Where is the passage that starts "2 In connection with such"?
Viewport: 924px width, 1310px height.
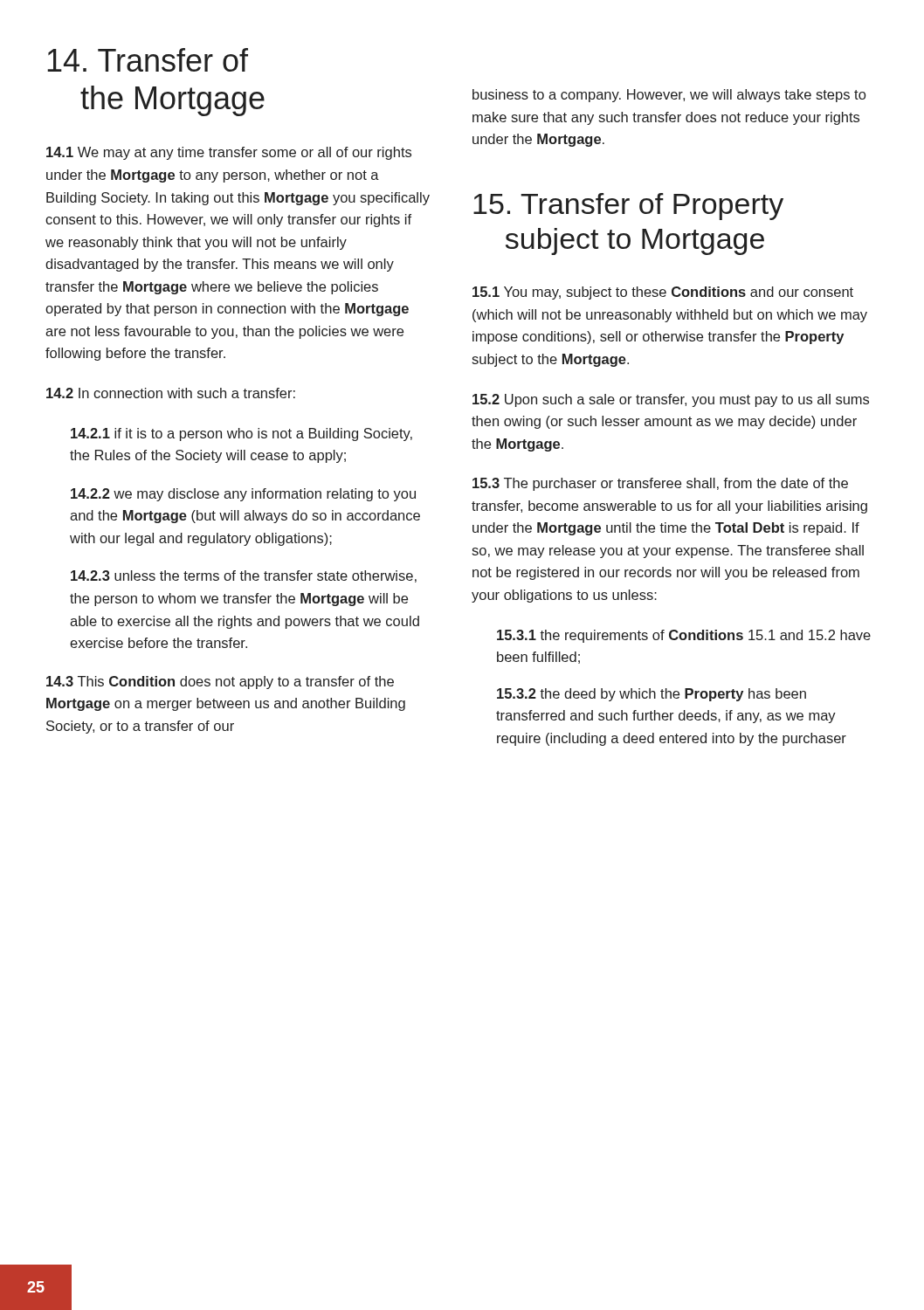click(x=238, y=394)
